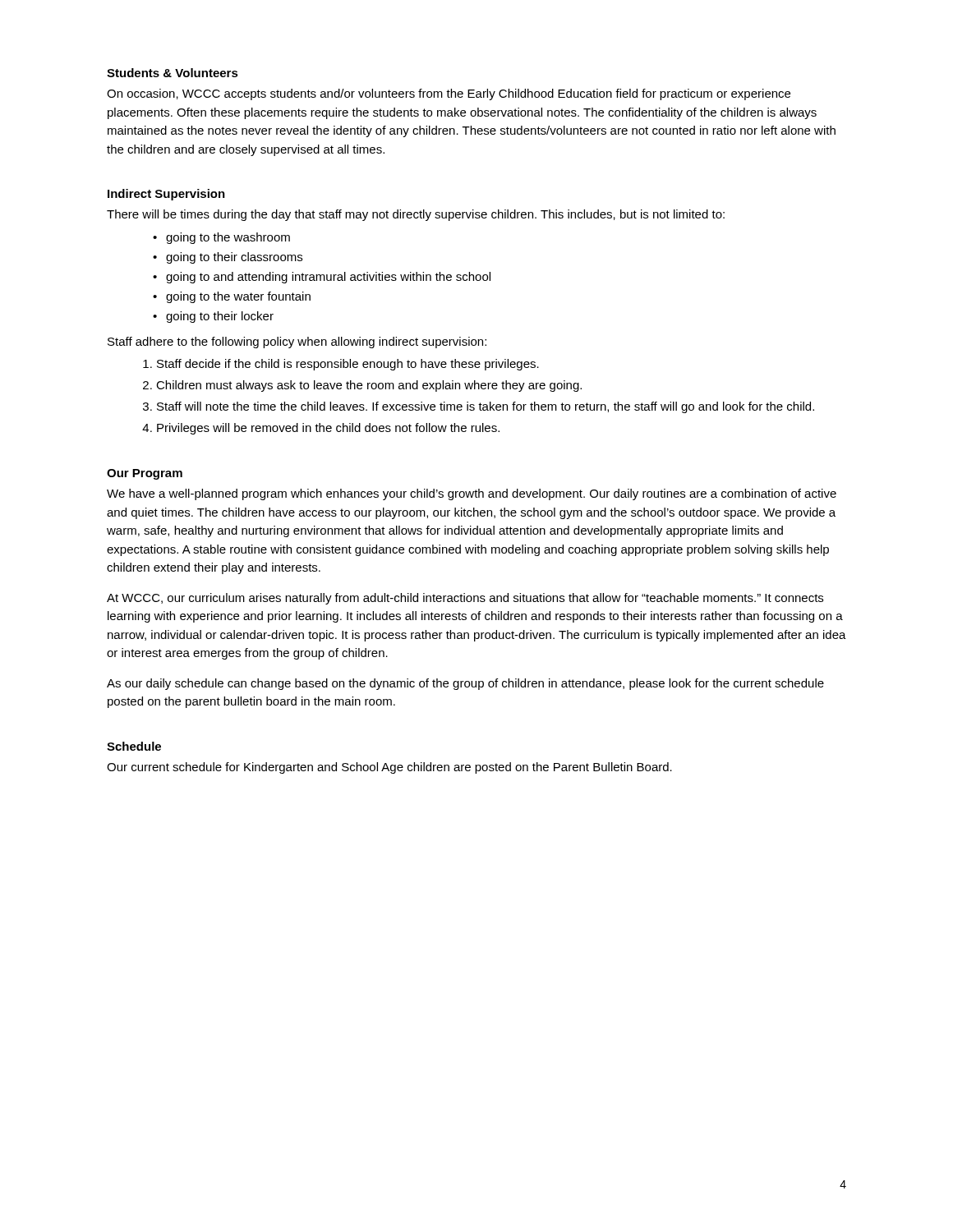
Task: Click the passage that begins "Staff decide if the child is responsible"
Action: 348,363
